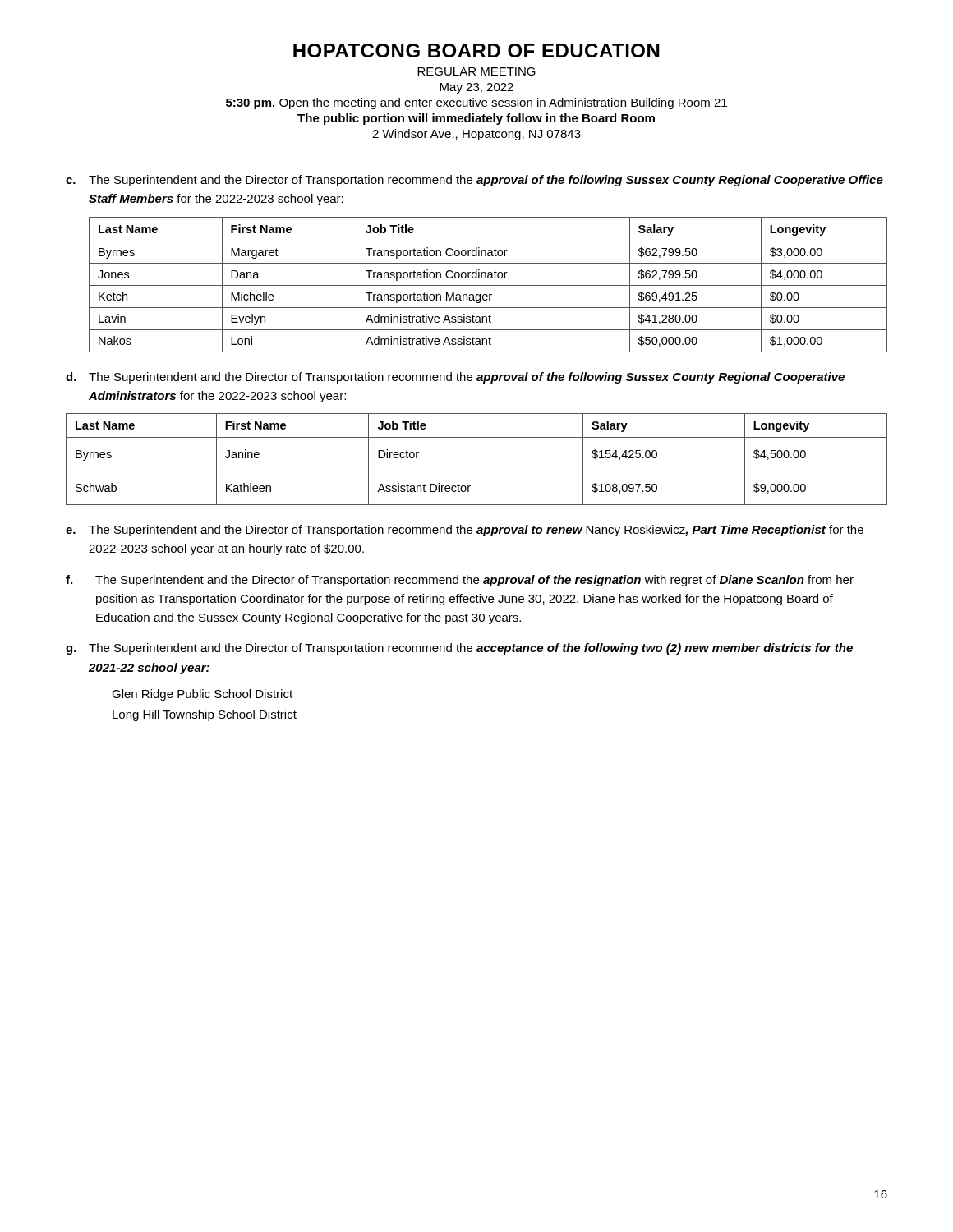Click on the element starting "c. The Superintendent and the"

click(x=476, y=189)
